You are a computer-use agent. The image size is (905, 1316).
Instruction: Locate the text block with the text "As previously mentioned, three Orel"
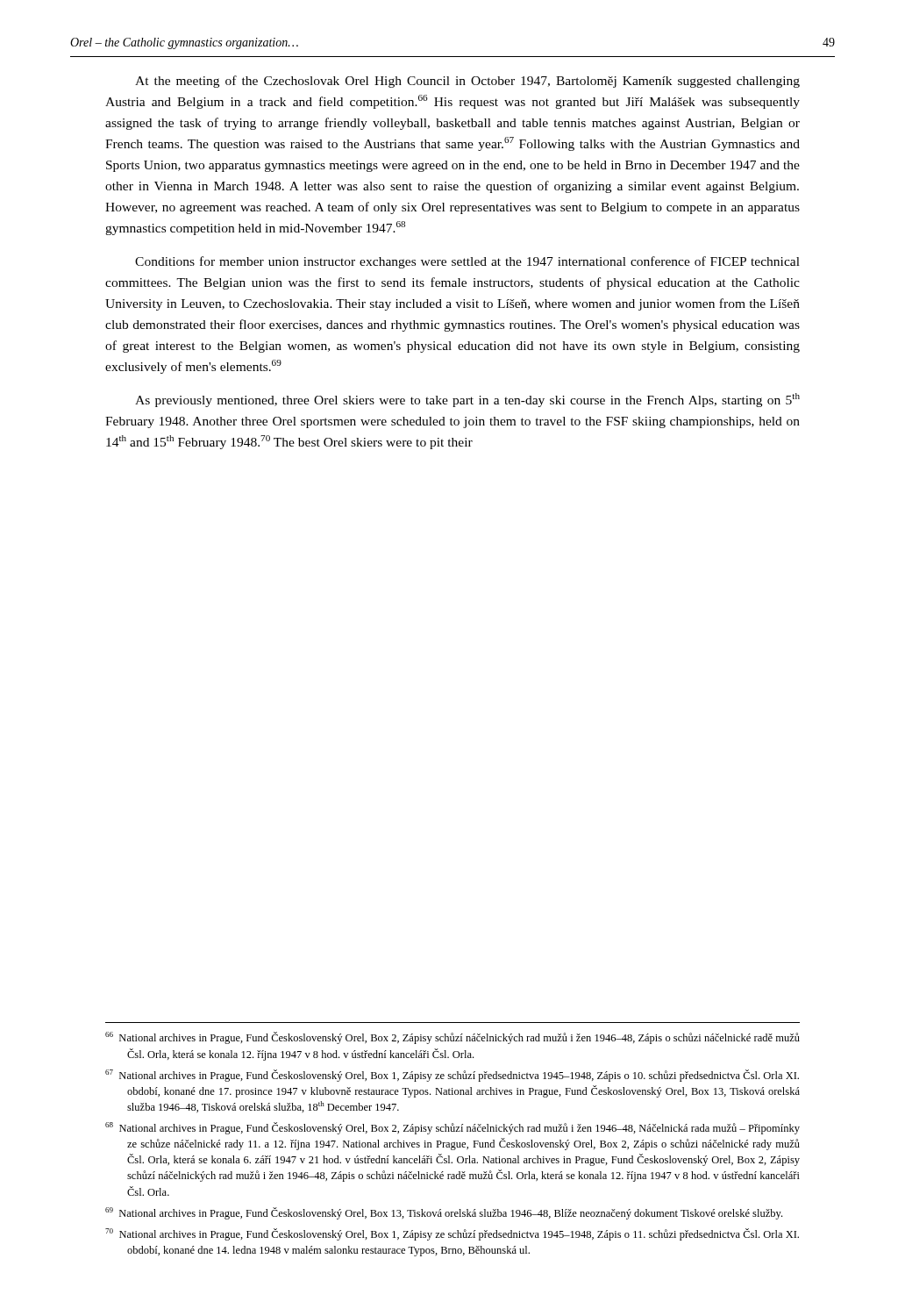click(x=452, y=420)
